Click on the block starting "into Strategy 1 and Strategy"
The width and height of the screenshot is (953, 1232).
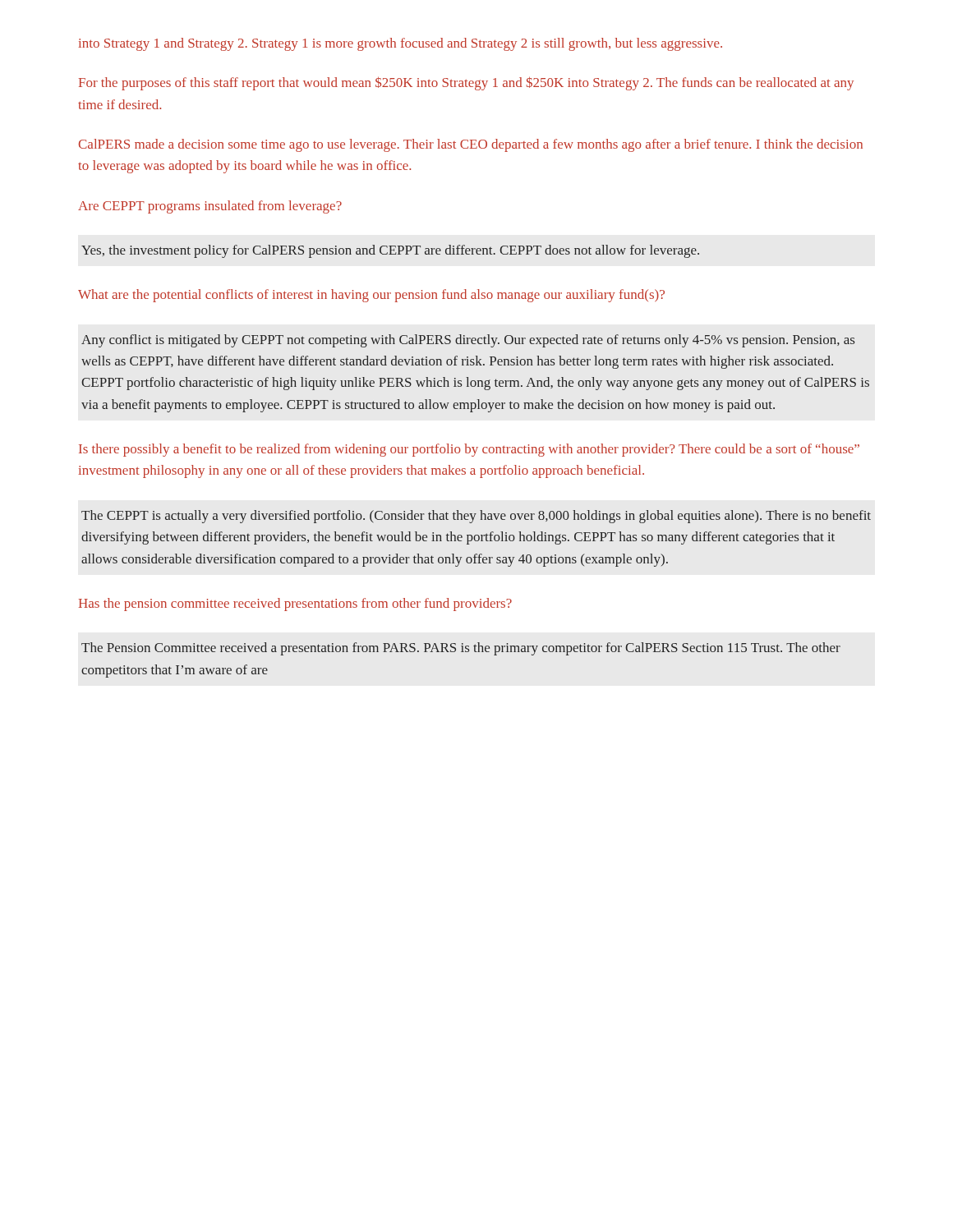[401, 43]
